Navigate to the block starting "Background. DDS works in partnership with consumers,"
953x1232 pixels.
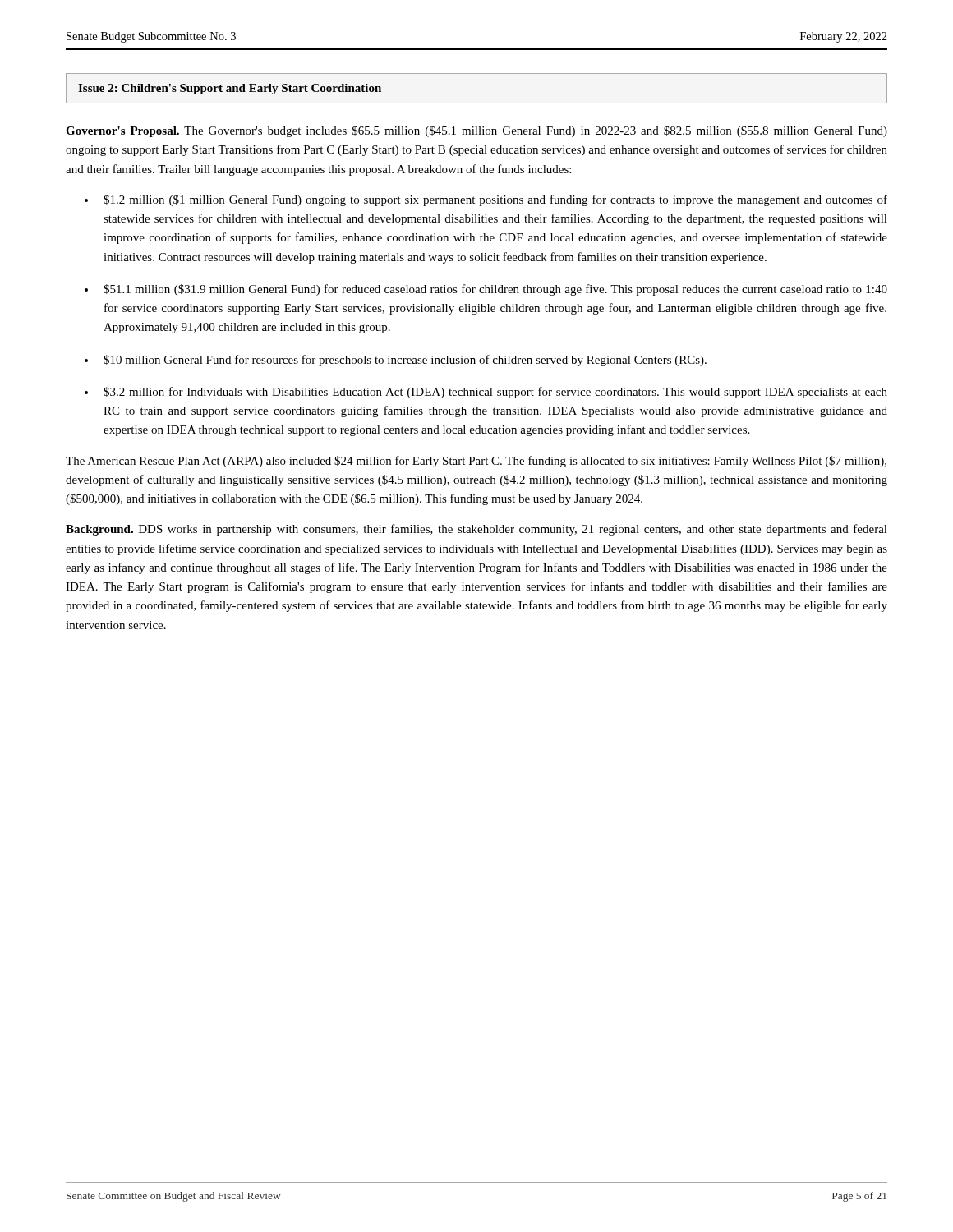[476, 577]
